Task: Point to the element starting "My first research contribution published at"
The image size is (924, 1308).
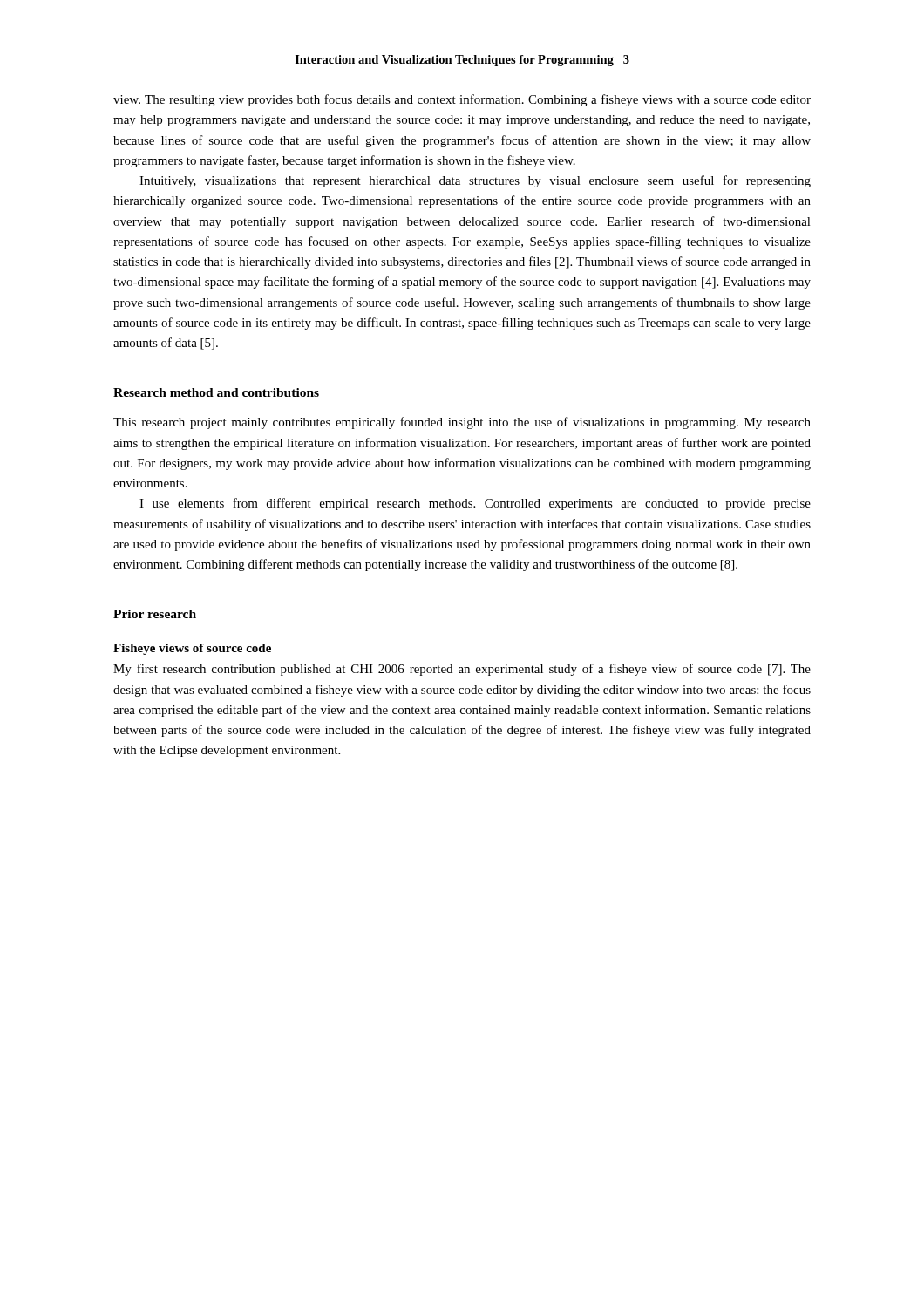Action: (462, 710)
